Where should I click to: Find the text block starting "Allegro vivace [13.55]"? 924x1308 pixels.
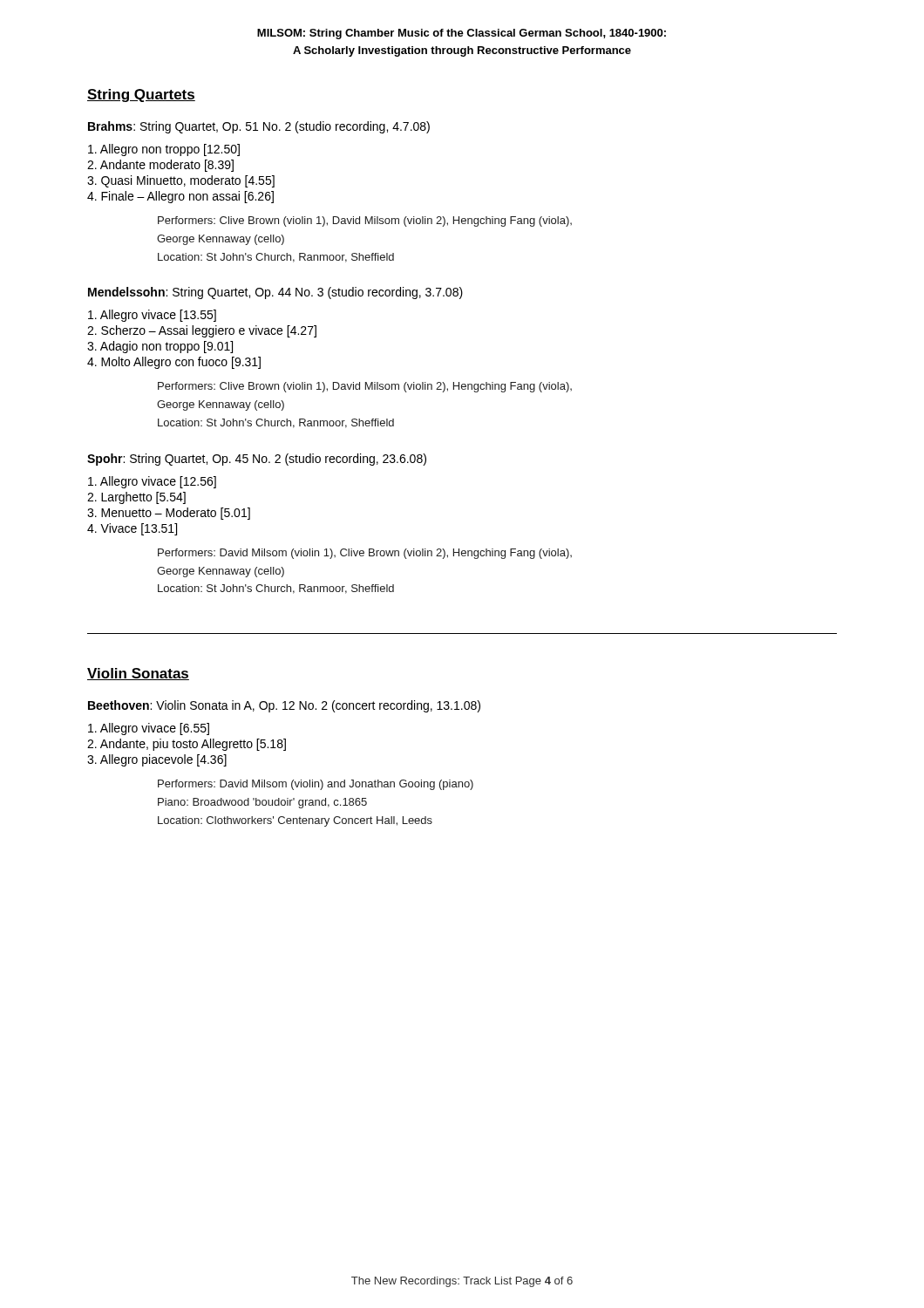[152, 315]
